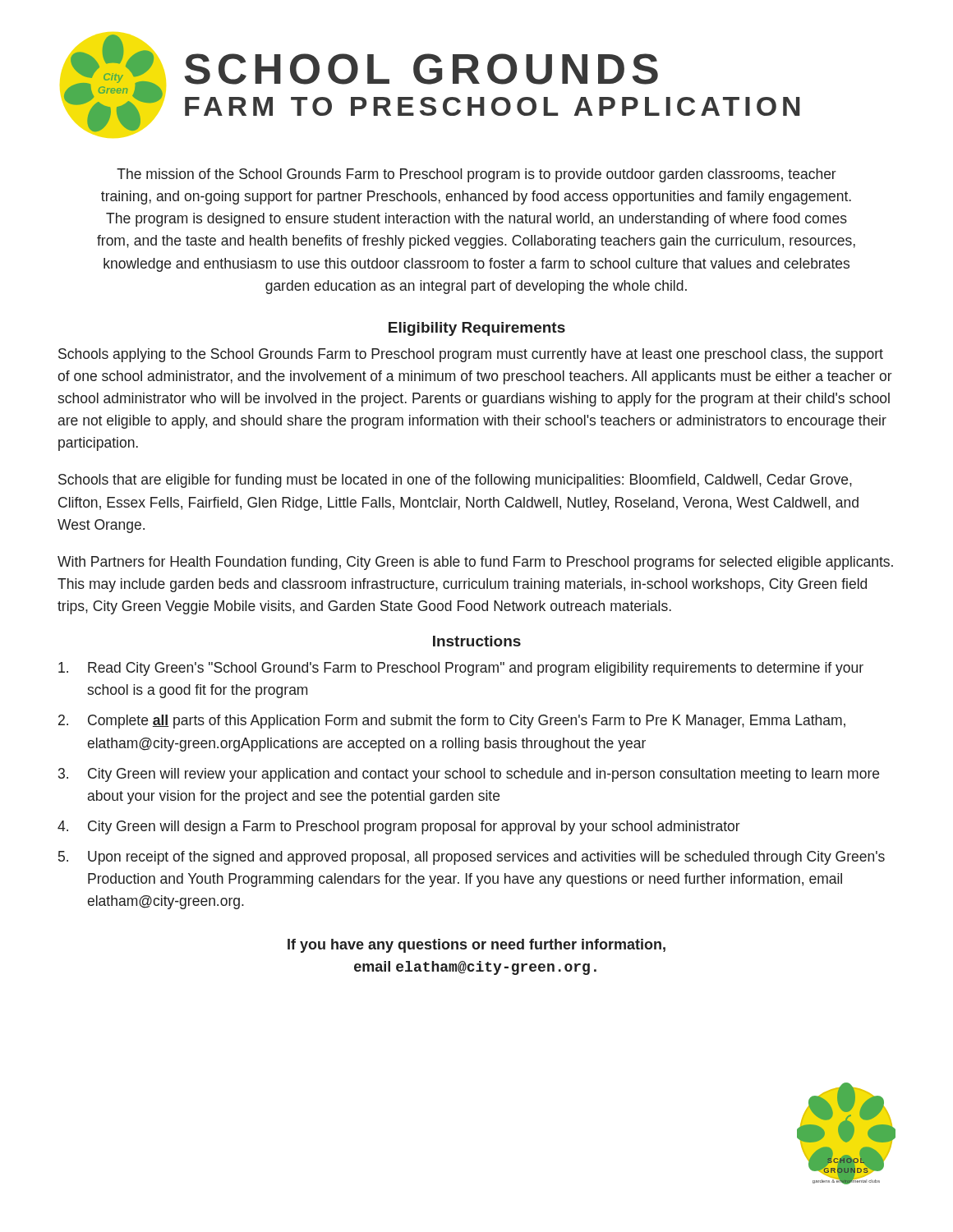Screen dimensions: 1232x953
Task: Find the element starting "Eligibility Requirements"
Action: coord(476,327)
